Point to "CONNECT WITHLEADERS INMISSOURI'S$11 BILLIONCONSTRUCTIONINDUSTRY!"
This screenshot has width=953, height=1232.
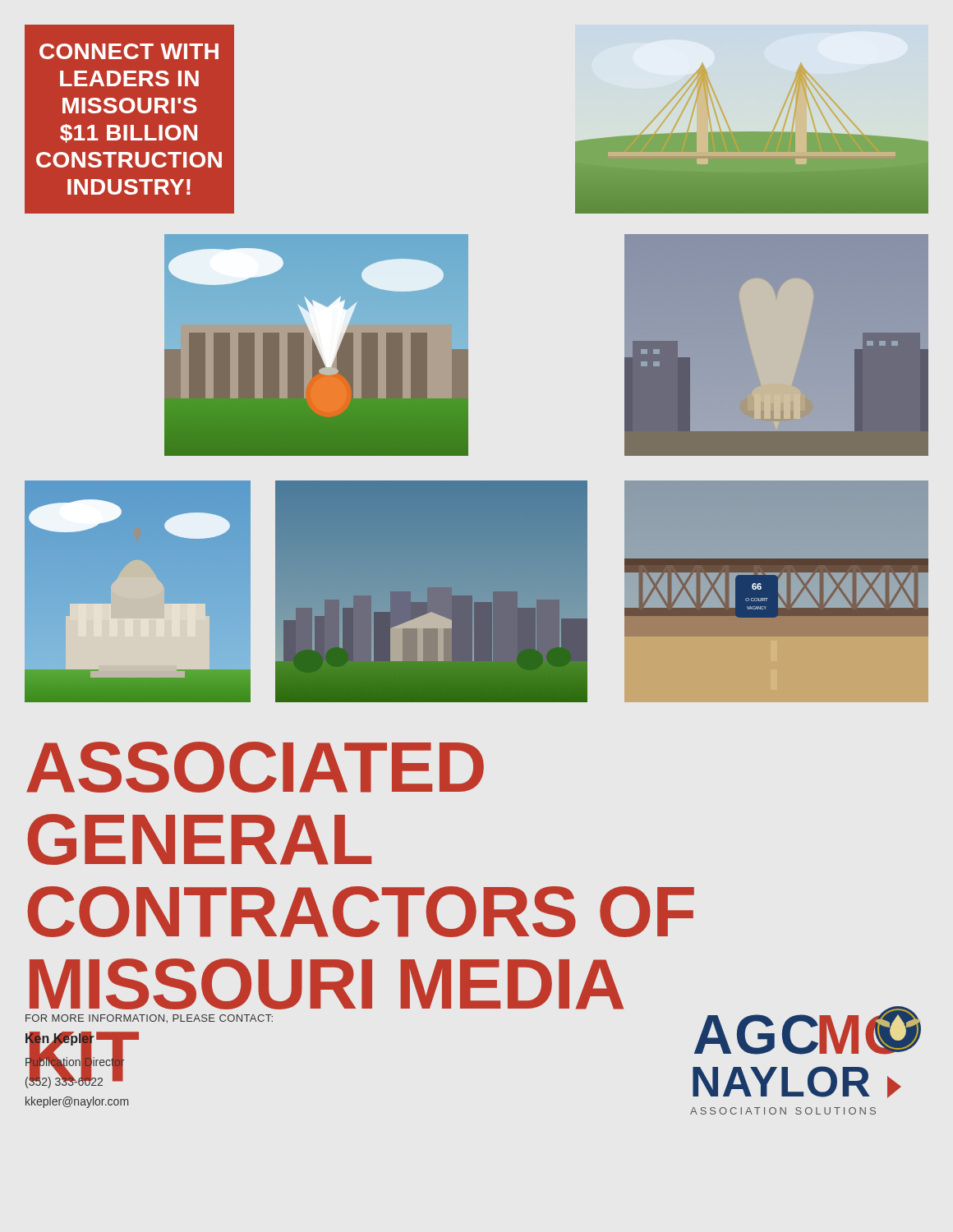click(x=129, y=119)
